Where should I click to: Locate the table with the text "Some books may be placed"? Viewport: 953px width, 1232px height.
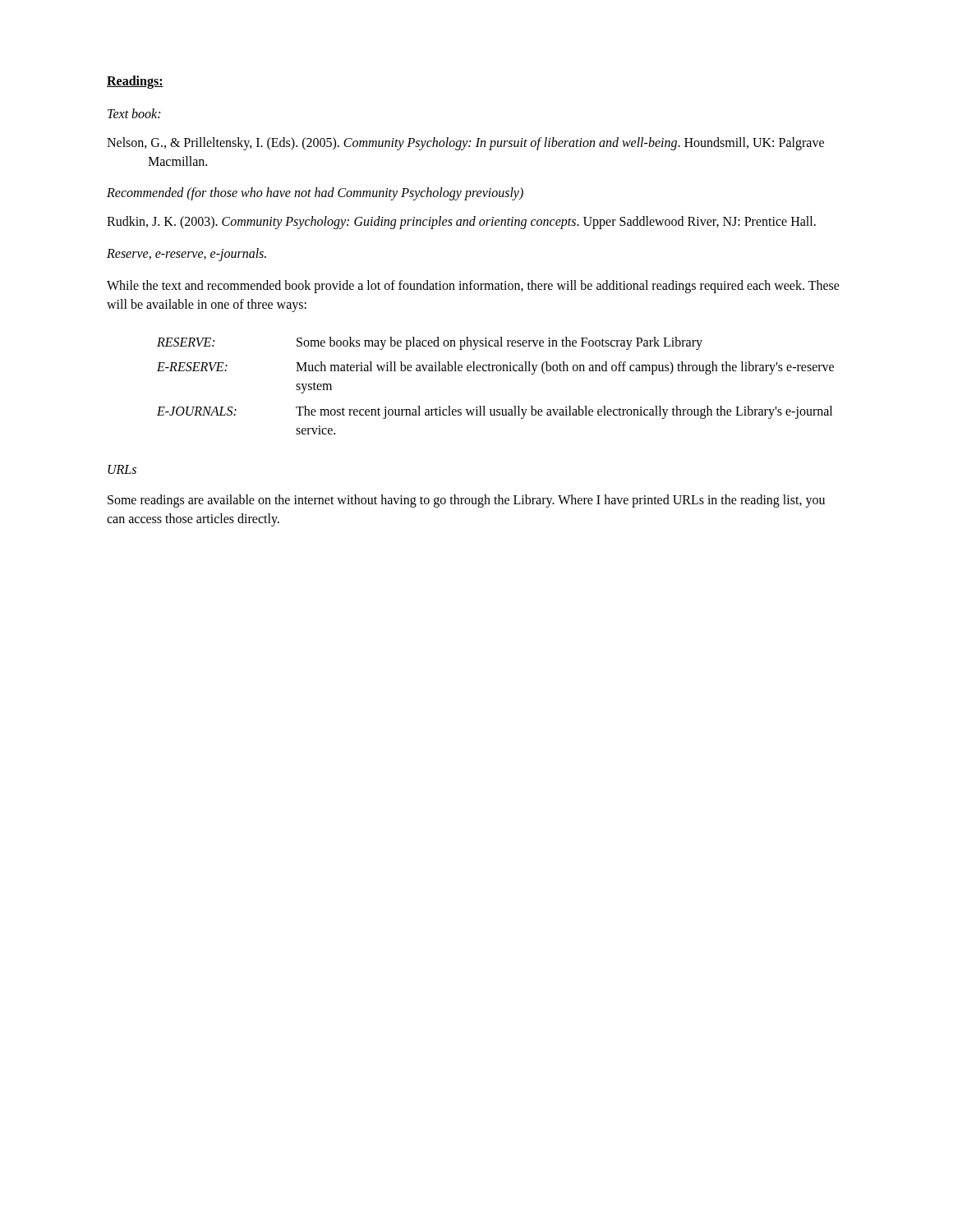point(476,388)
